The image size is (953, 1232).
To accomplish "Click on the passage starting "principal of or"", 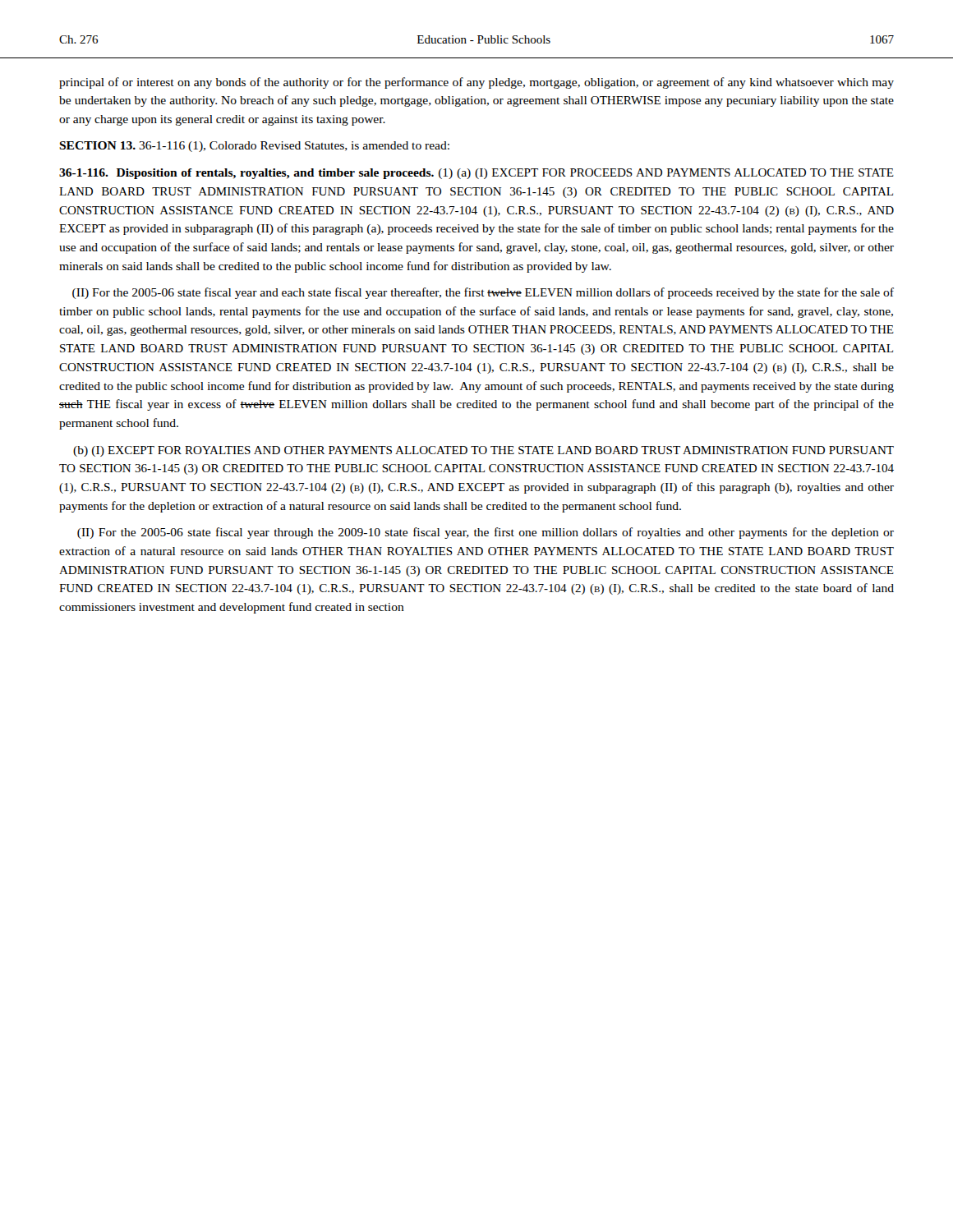I will (476, 101).
